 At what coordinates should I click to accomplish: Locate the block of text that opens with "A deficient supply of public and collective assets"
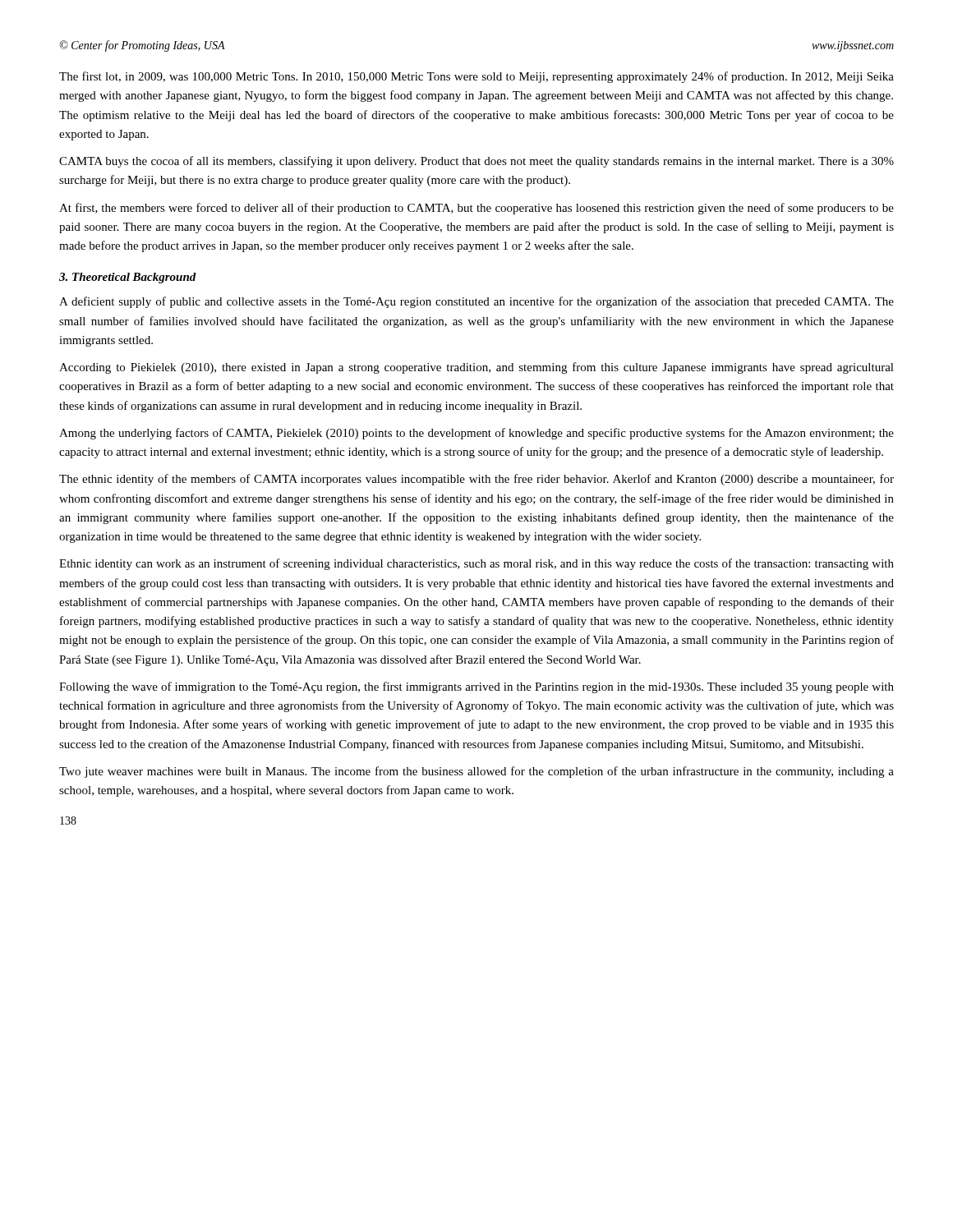click(x=476, y=321)
